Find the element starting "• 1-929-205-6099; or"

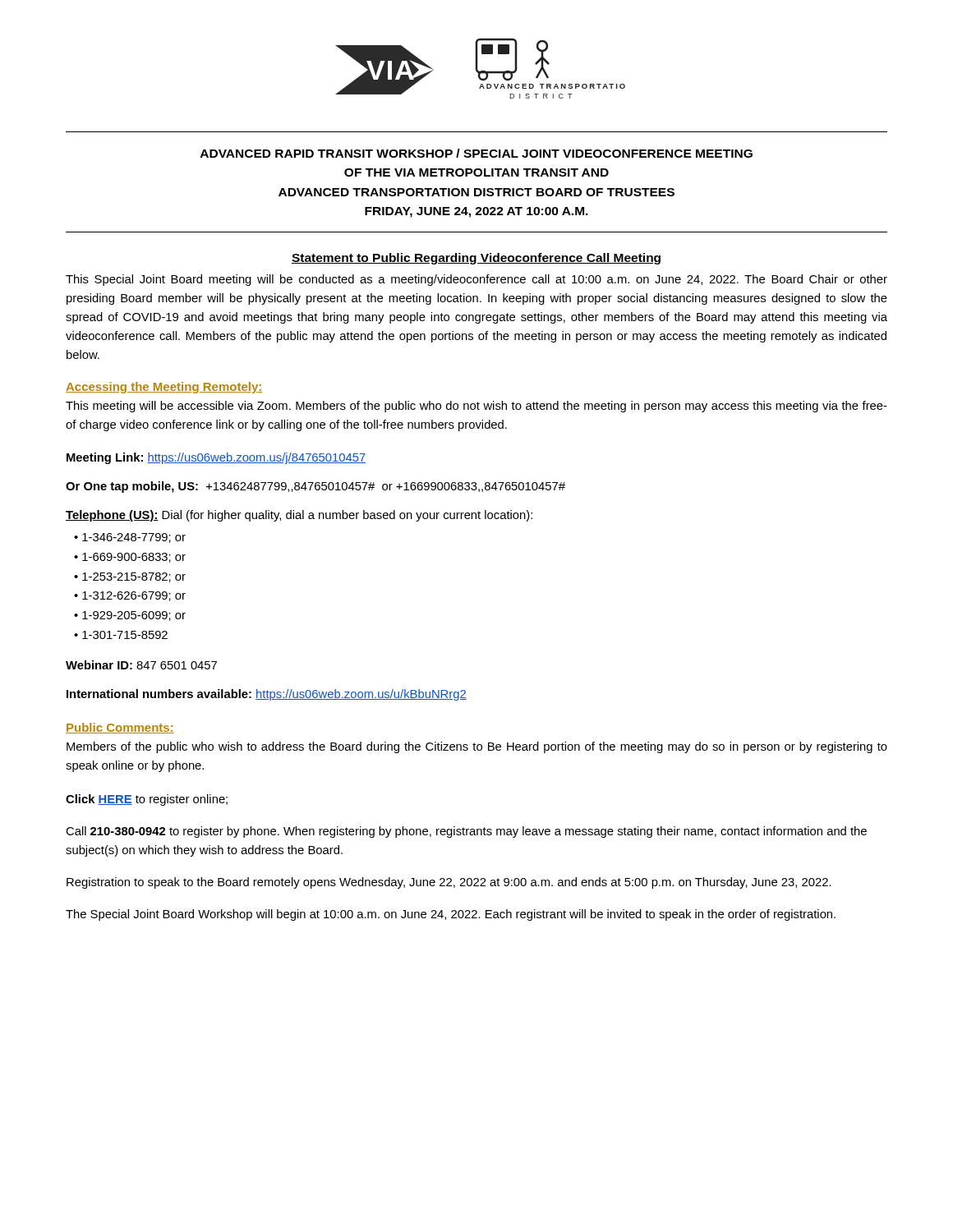130,615
